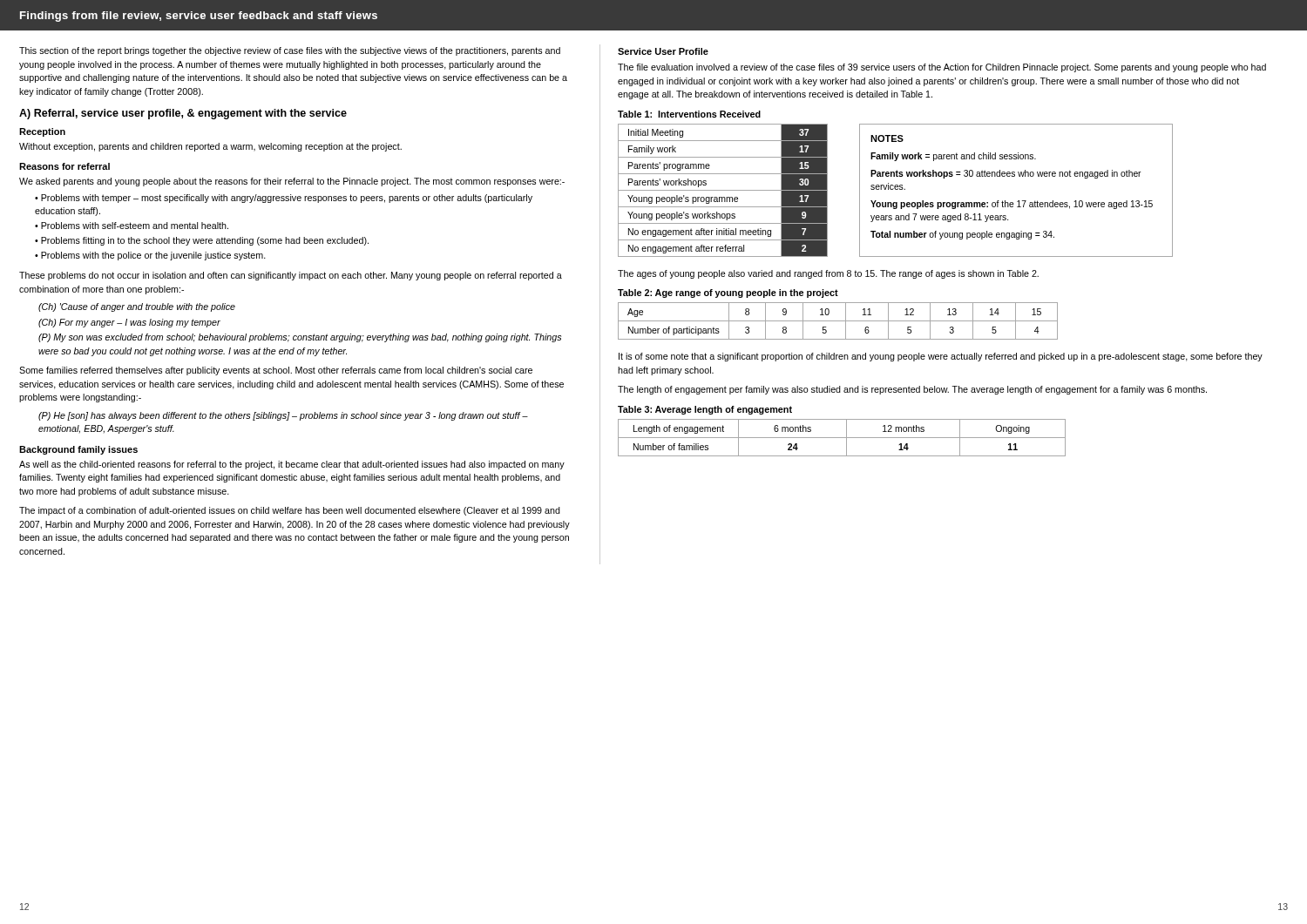This screenshot has height=924, width=1307.
Task: Locate the passage starting "The length of engagement per family was also"
Action: tap(913, 389)
